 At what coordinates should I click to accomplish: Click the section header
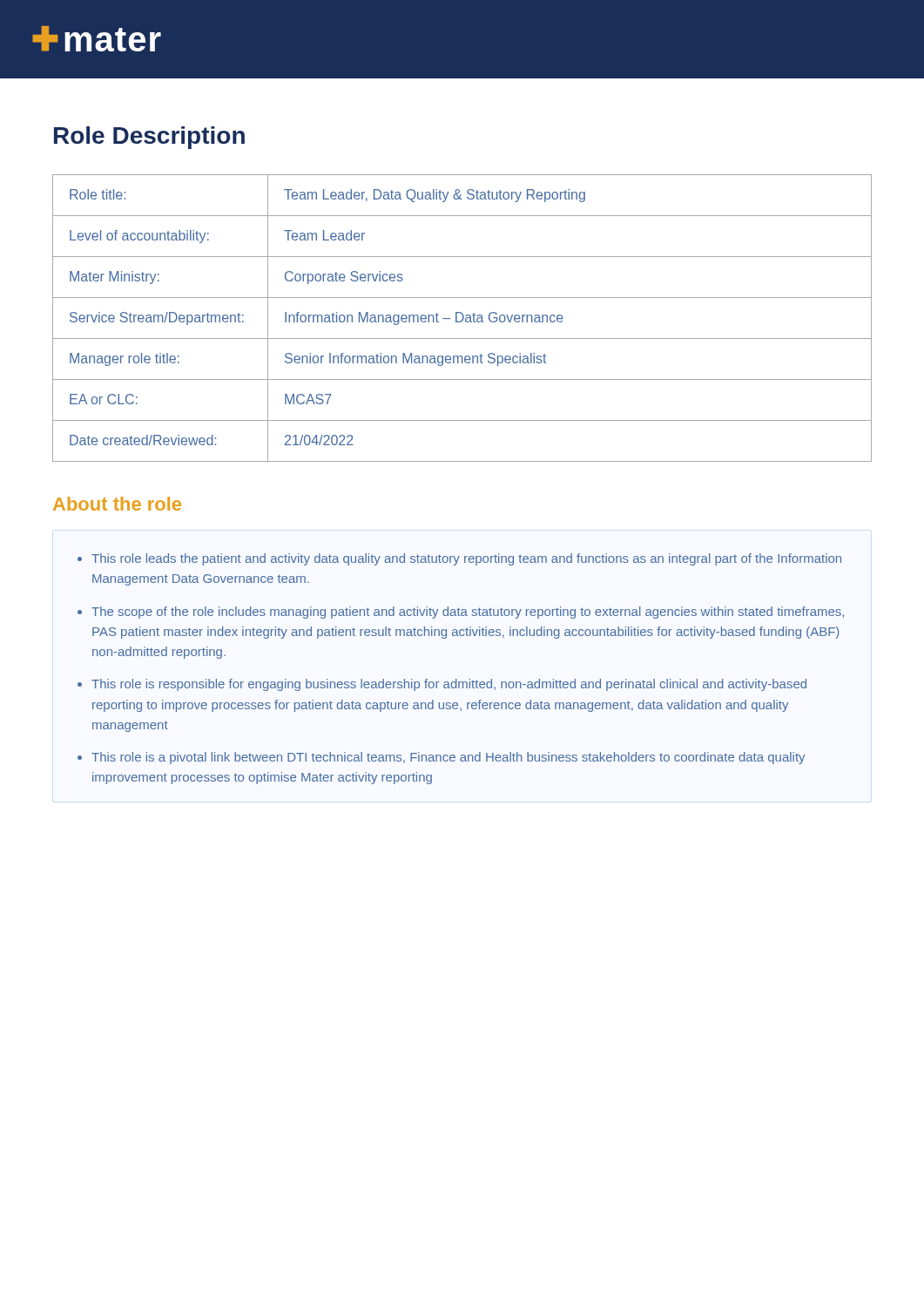point(117,504)
